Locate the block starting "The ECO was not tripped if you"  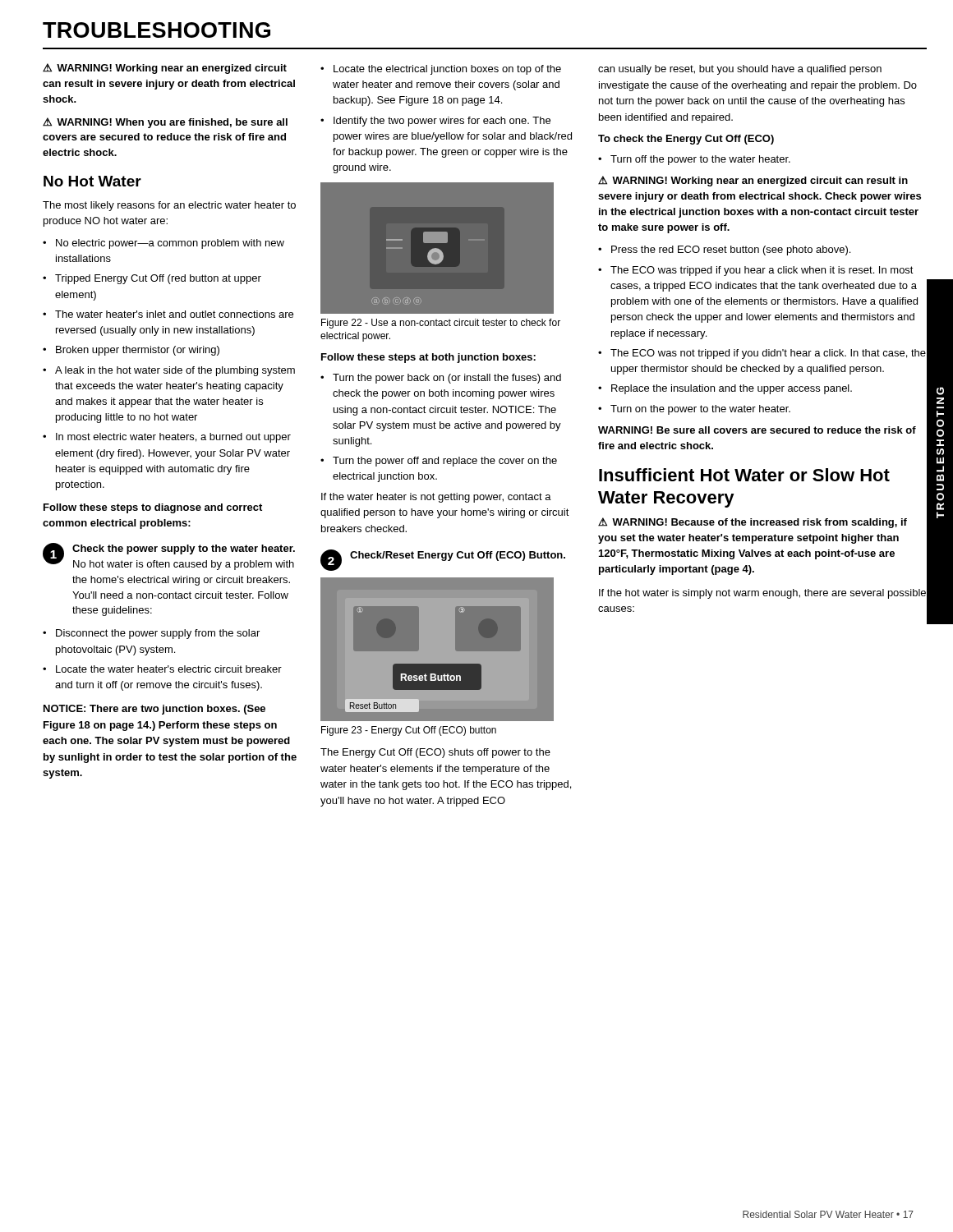[768, 361]
